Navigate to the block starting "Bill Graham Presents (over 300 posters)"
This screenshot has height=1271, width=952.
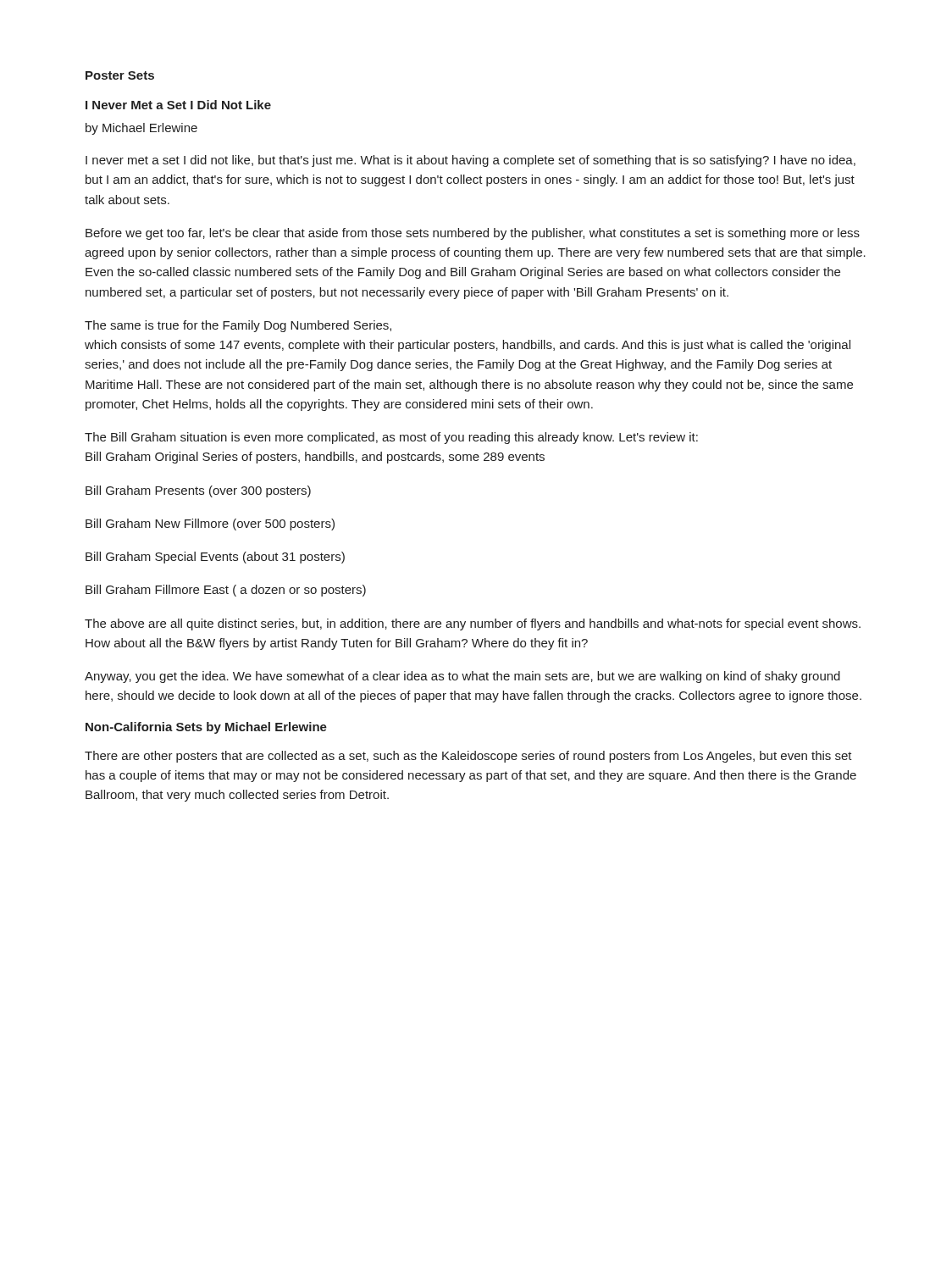[198, 490]
